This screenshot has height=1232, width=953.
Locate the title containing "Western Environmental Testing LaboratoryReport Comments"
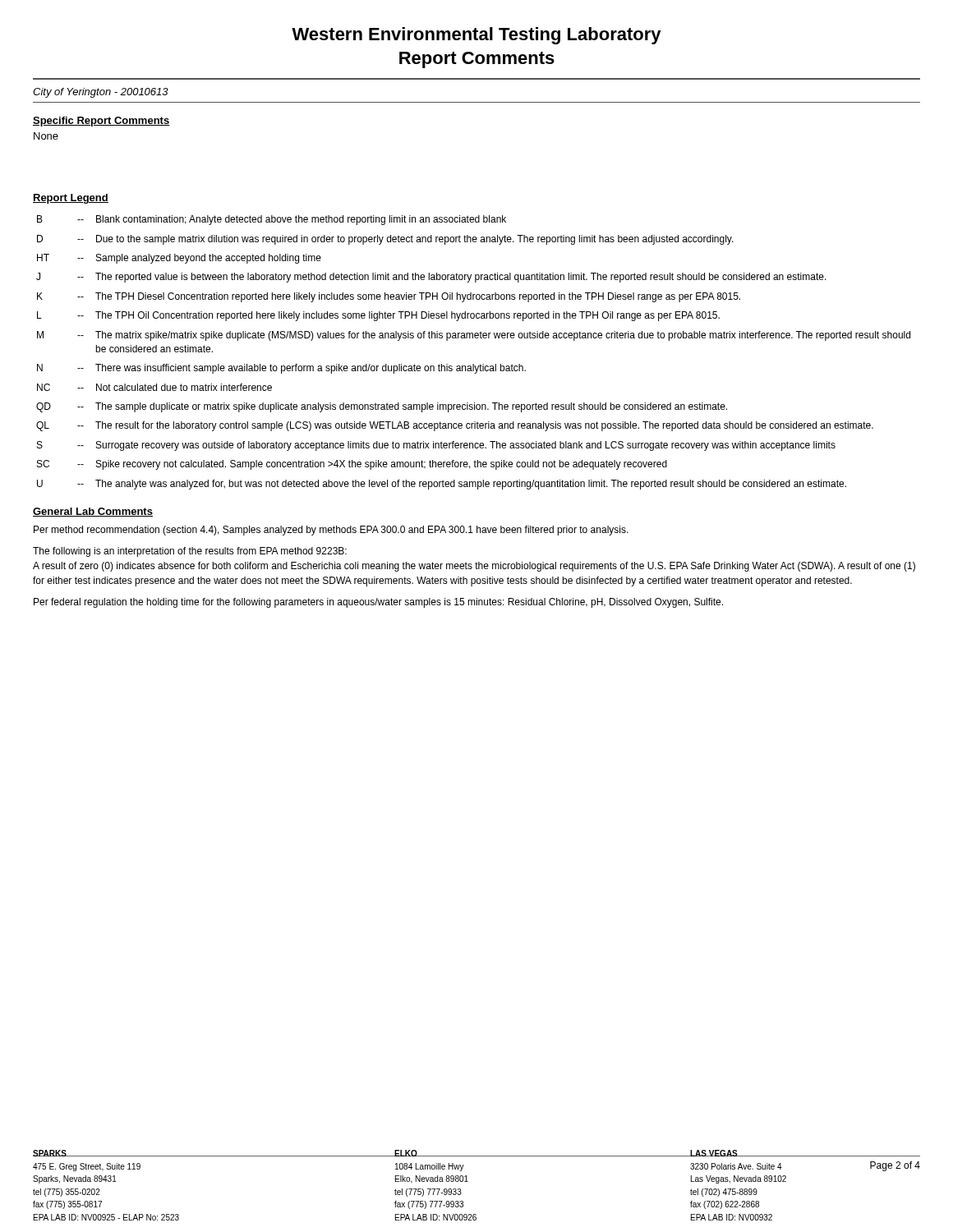[476, 47]
